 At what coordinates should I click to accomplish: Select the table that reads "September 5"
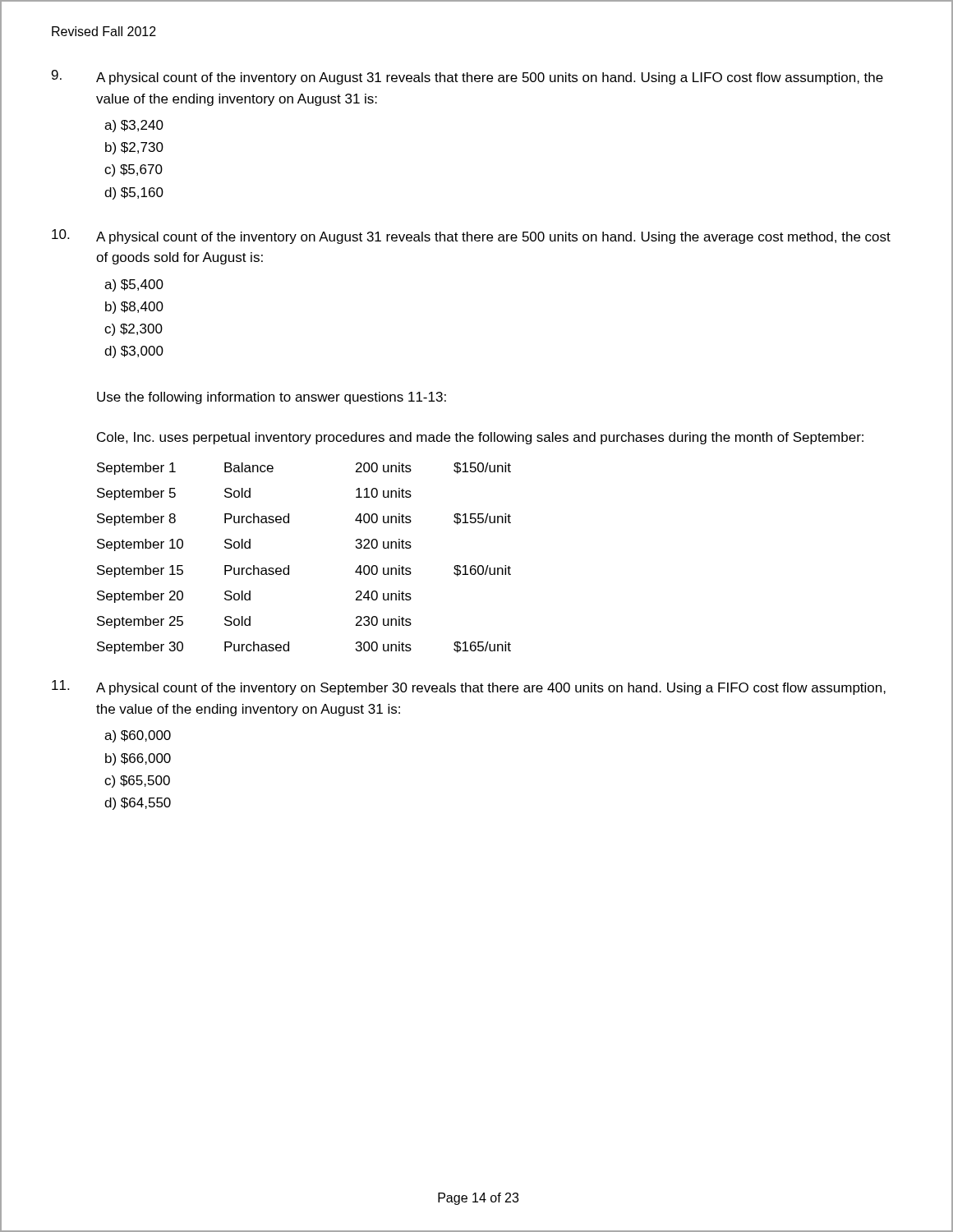click(499, 543)
